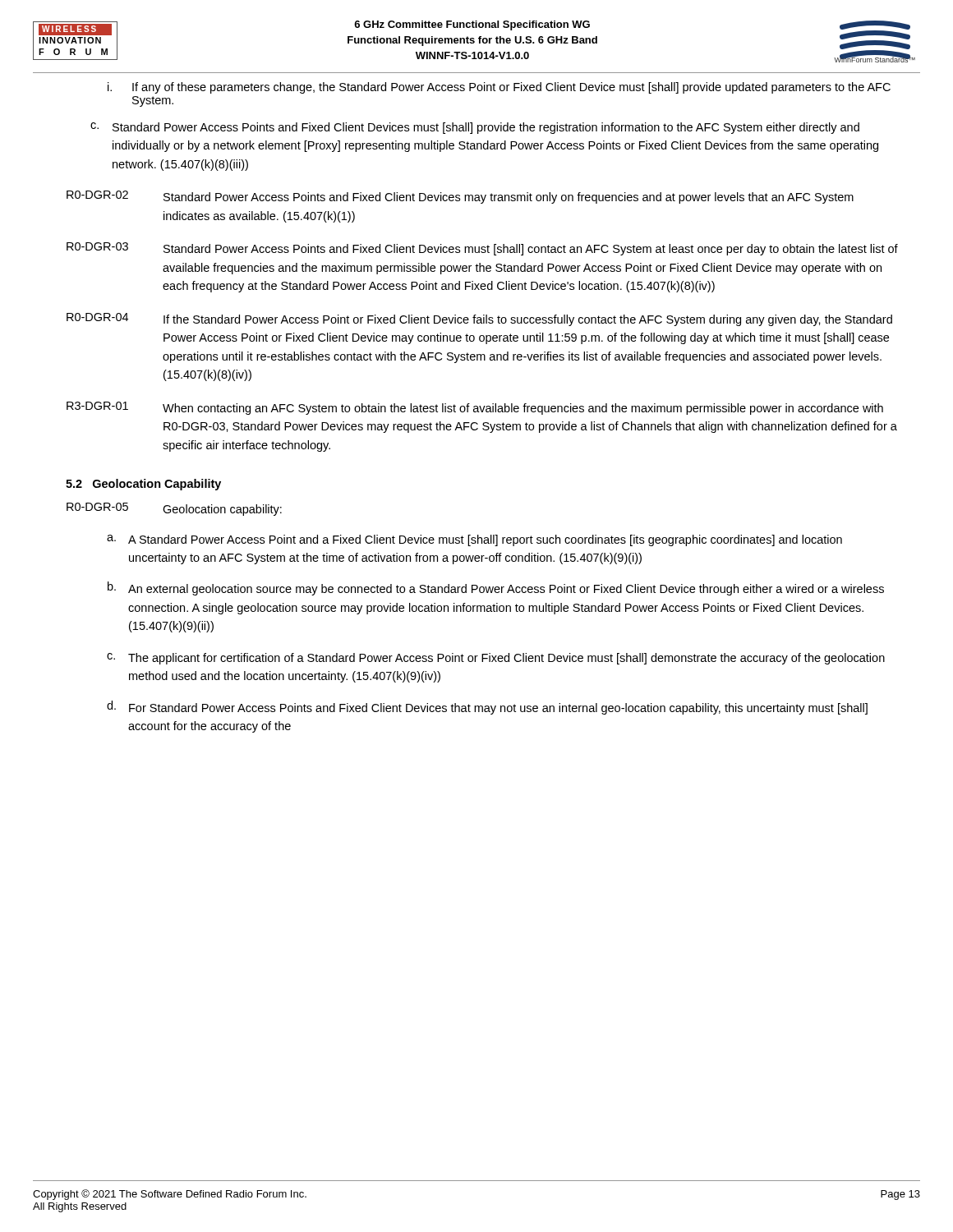953x1232 pixels.
Task: Click where it says "5.2 Geolocation Capability"
Action: (x=144, y=484)
